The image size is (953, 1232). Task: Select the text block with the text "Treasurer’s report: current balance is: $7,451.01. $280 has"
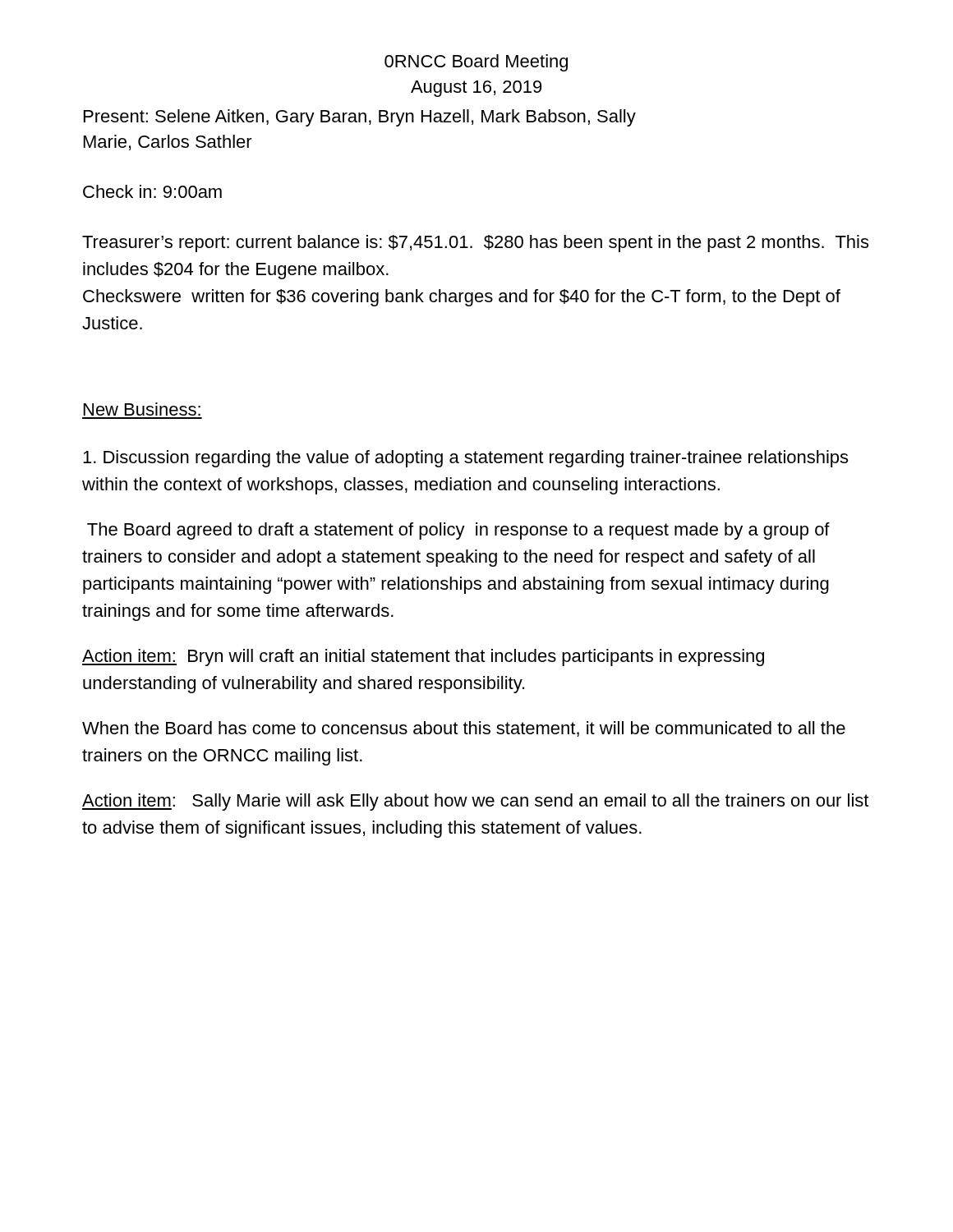point(476,283)
